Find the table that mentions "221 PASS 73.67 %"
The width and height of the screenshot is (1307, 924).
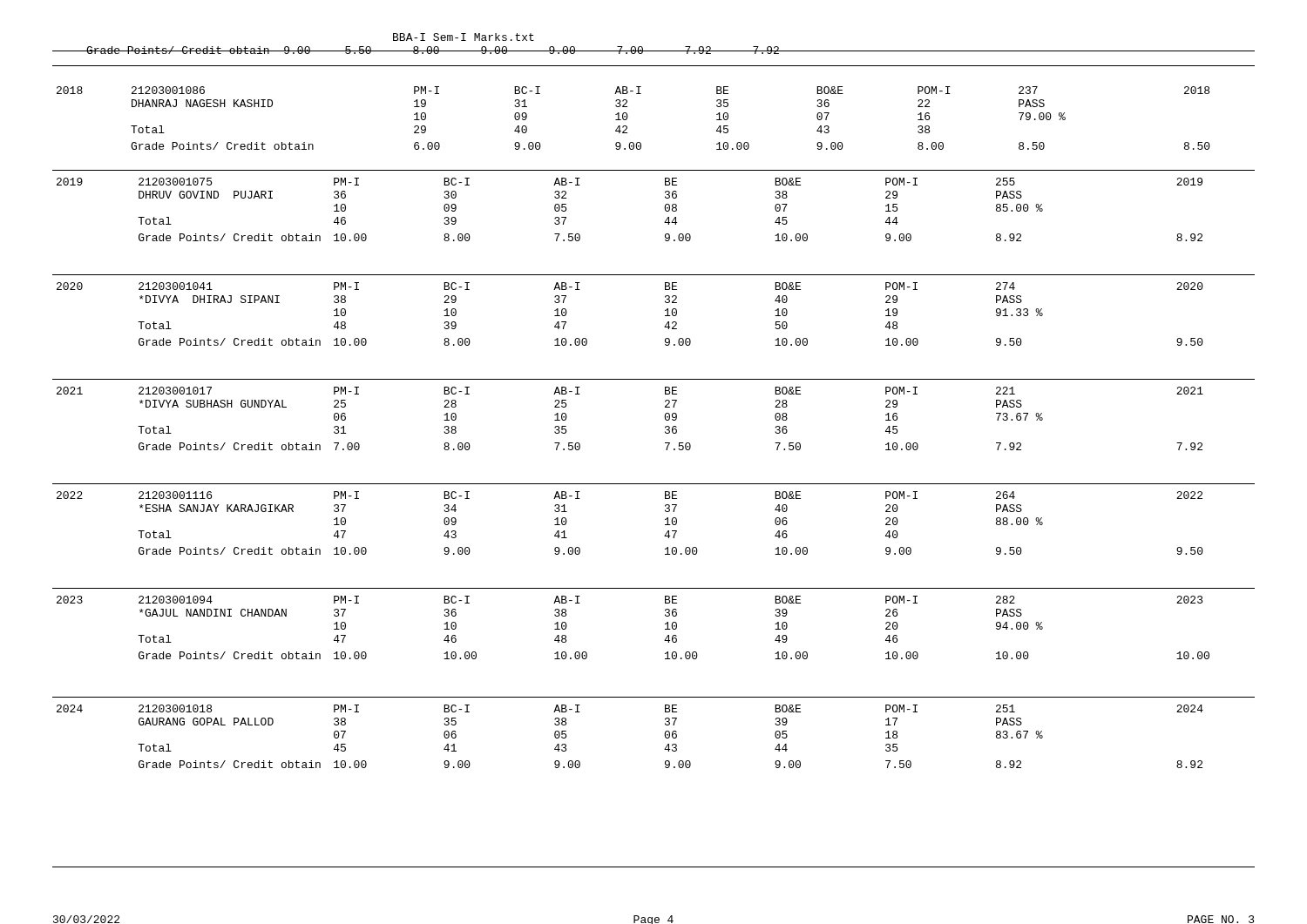(654, 419)
